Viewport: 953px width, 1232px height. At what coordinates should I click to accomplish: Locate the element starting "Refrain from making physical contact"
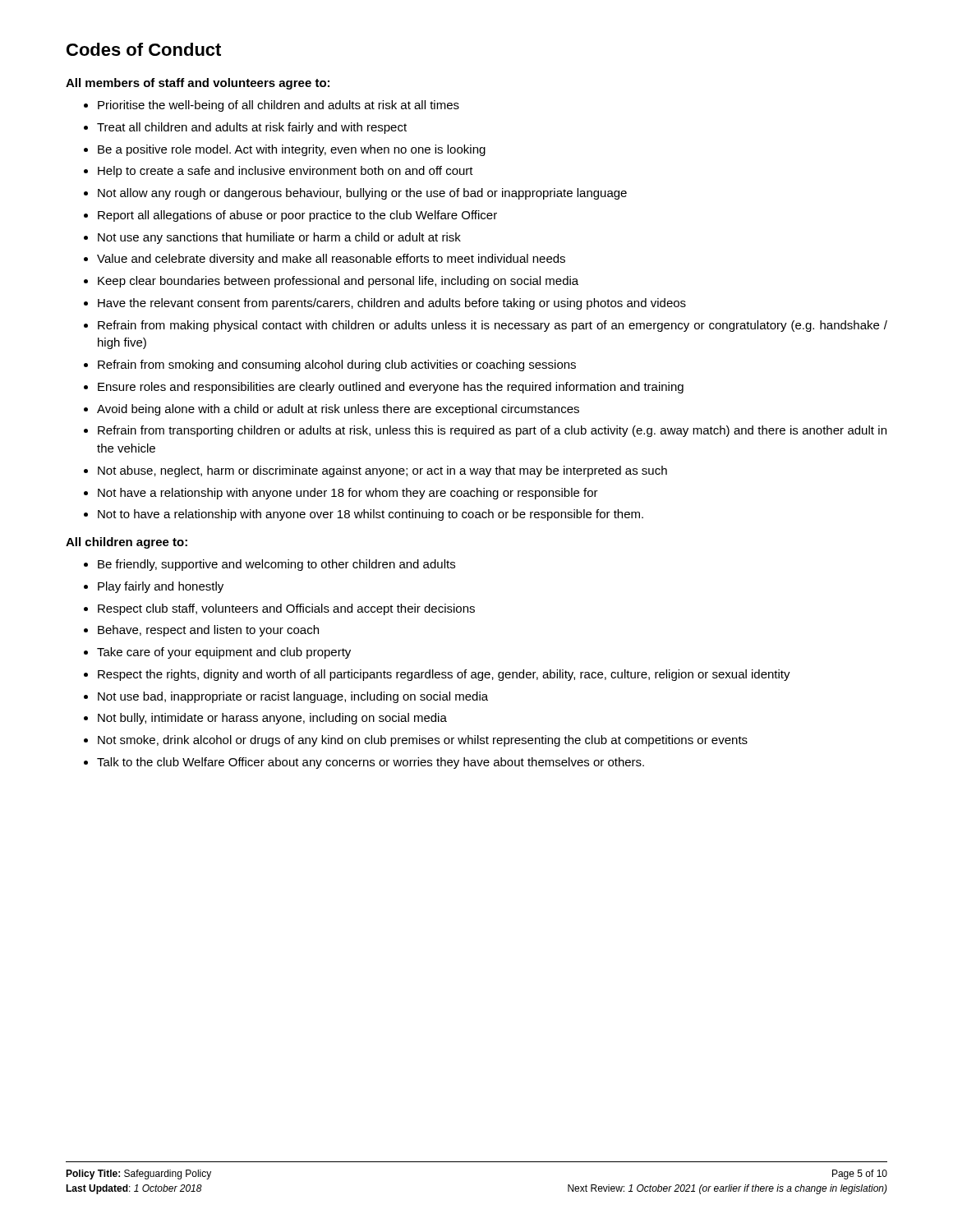tap(492, 333)
